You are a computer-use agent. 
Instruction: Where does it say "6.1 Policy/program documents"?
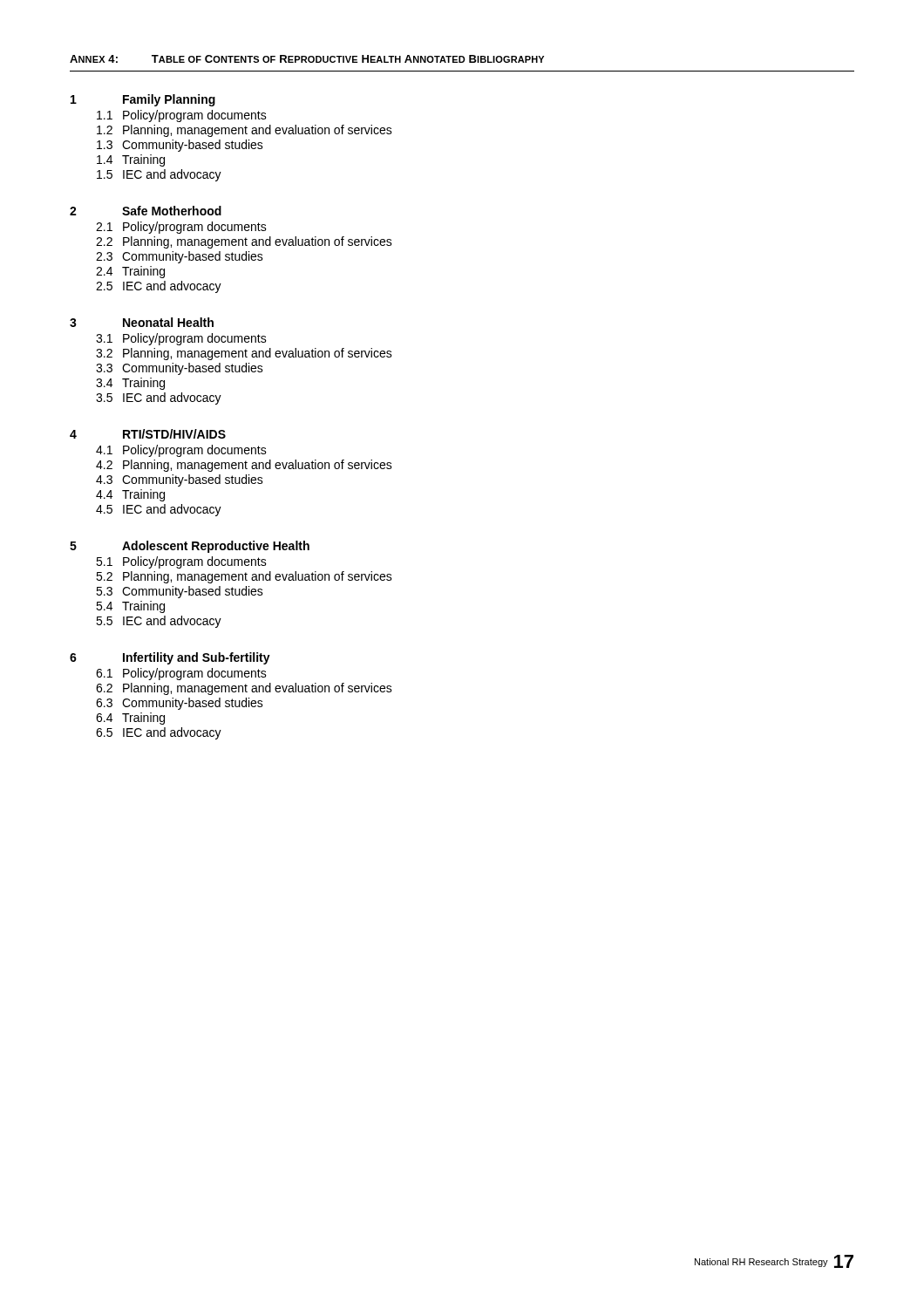tap(168, 673)
